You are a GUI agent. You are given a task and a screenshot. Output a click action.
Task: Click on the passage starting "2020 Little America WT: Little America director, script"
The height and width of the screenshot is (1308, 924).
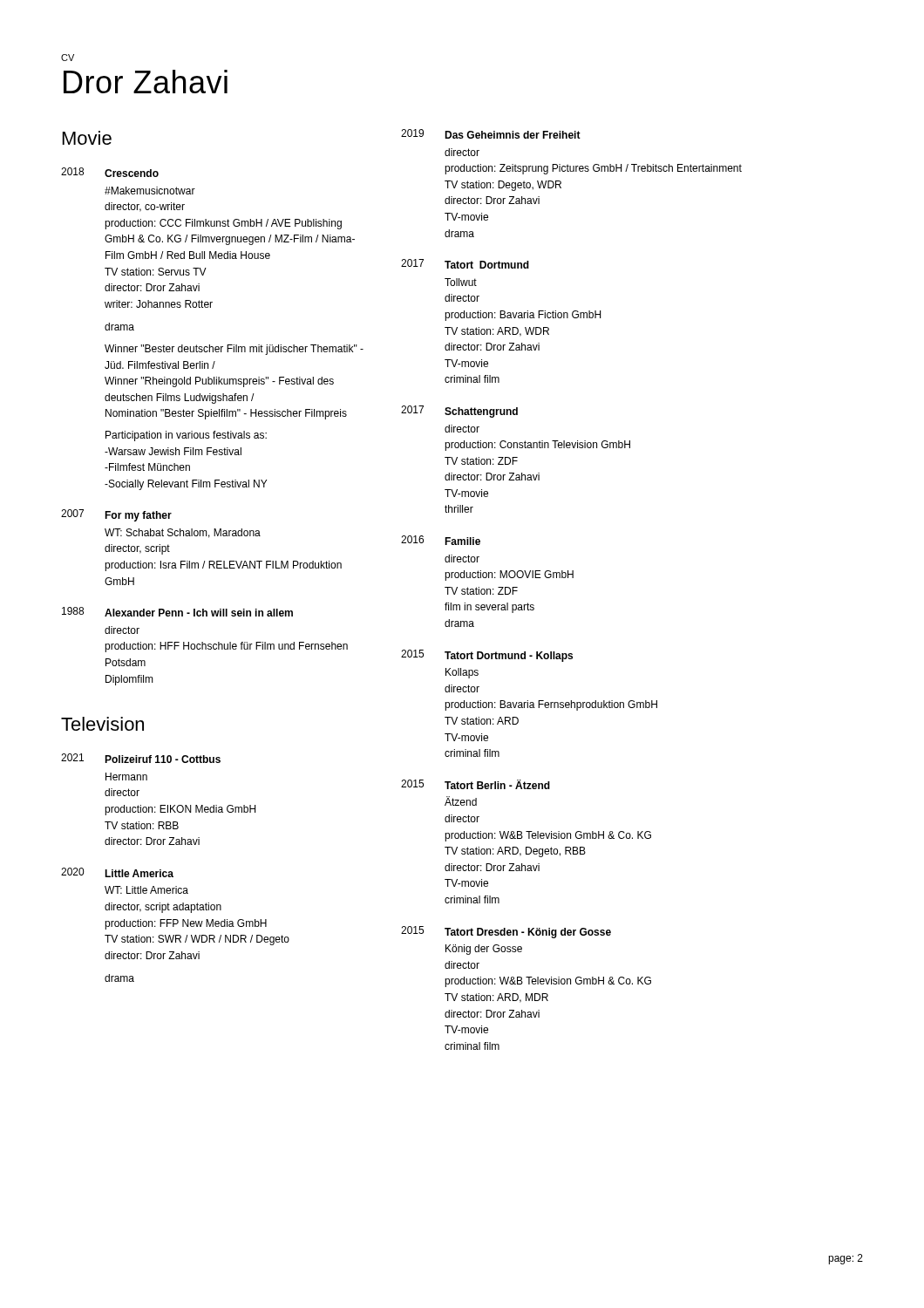pyautogui.click(x=214, y=926)
